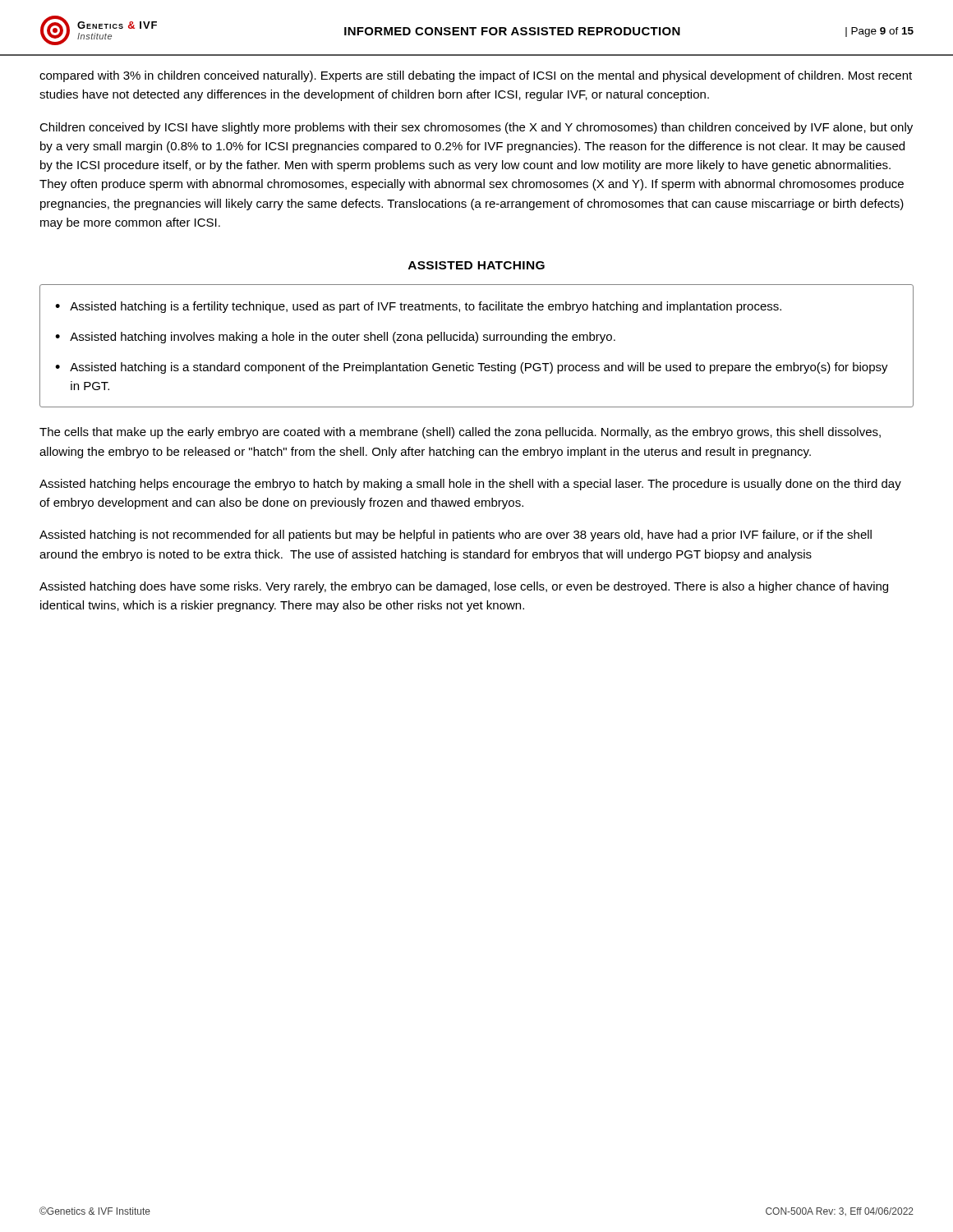Click on the list item with the text "• Assisted hatching is a fertility"
Image resolution: width=953 pixels, height=1232 pixels.
pos(419,308)
